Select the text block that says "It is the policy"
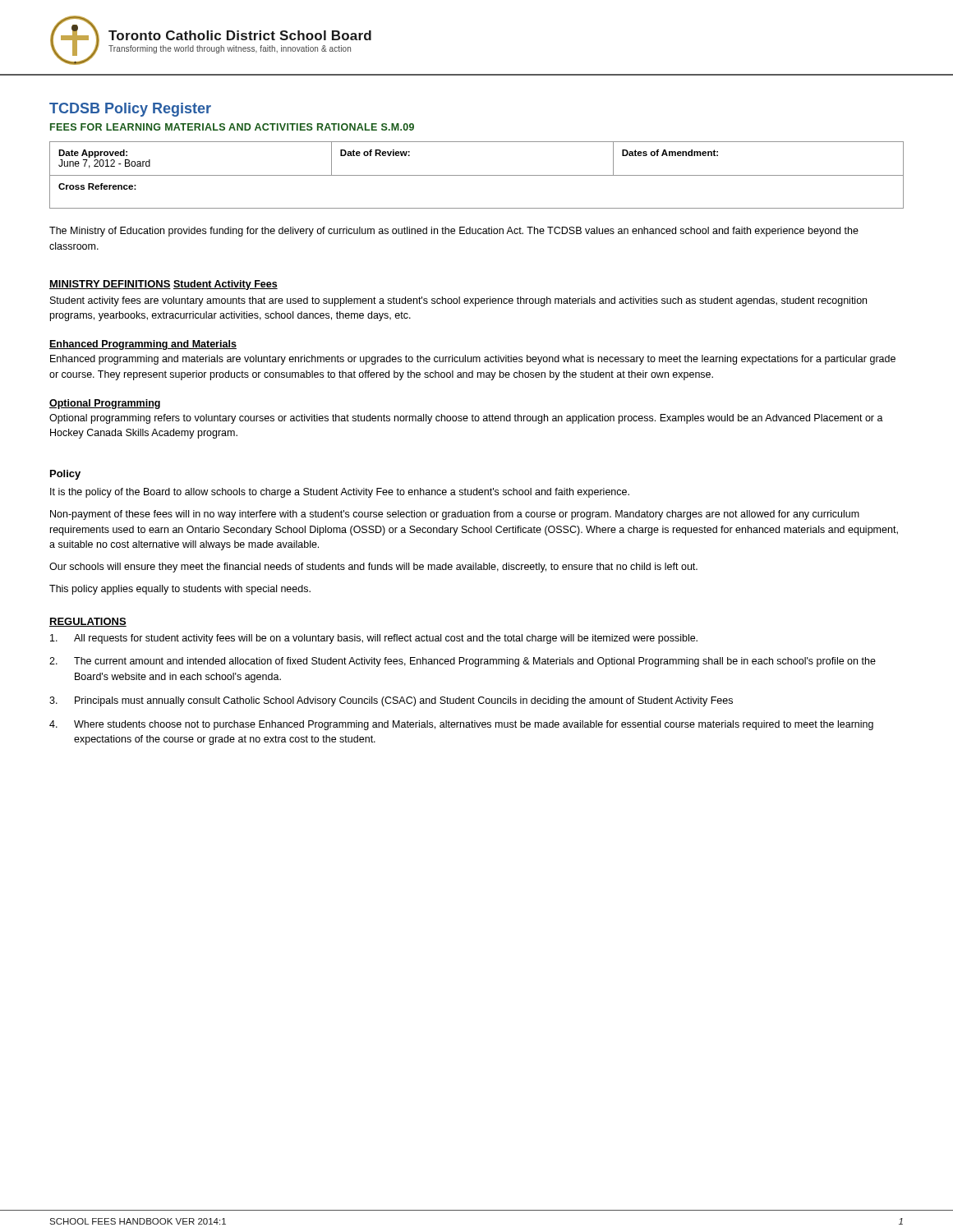953x1232 pixels. 340,492
